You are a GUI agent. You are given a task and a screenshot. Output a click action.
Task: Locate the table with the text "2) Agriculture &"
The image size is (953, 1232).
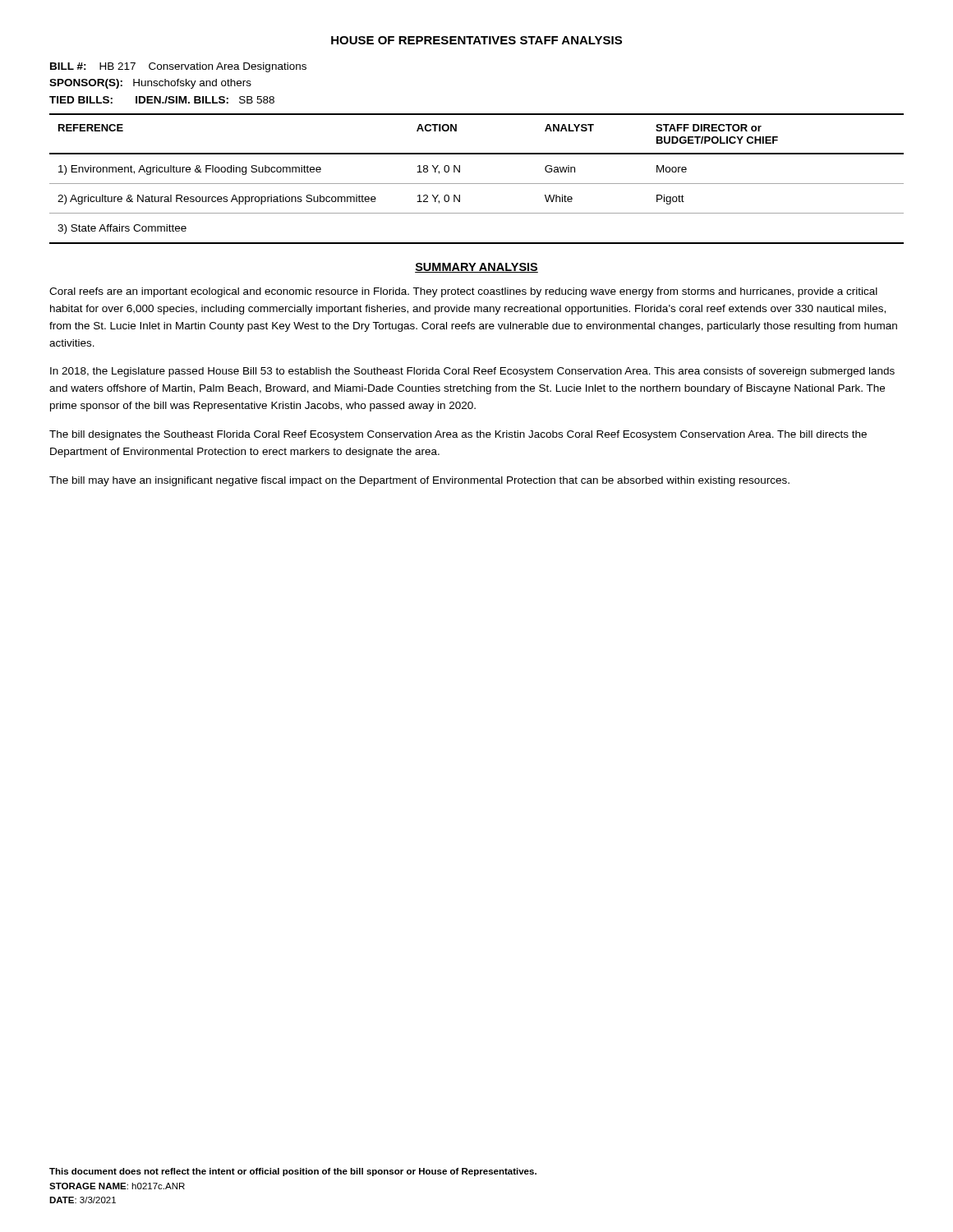tap(476, 178)
